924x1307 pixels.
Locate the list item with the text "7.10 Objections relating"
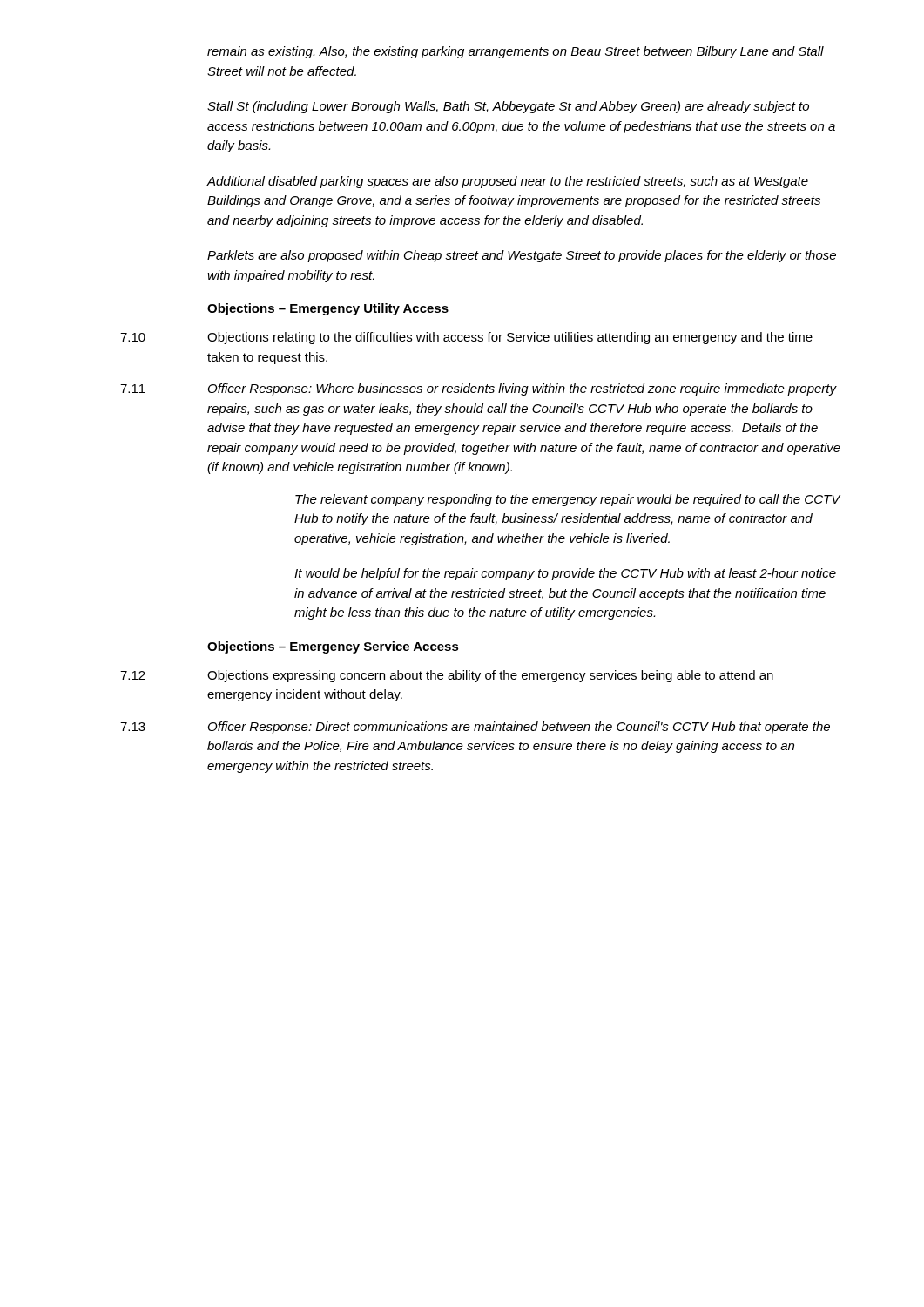pyautogui.click(x=481, y=347)
